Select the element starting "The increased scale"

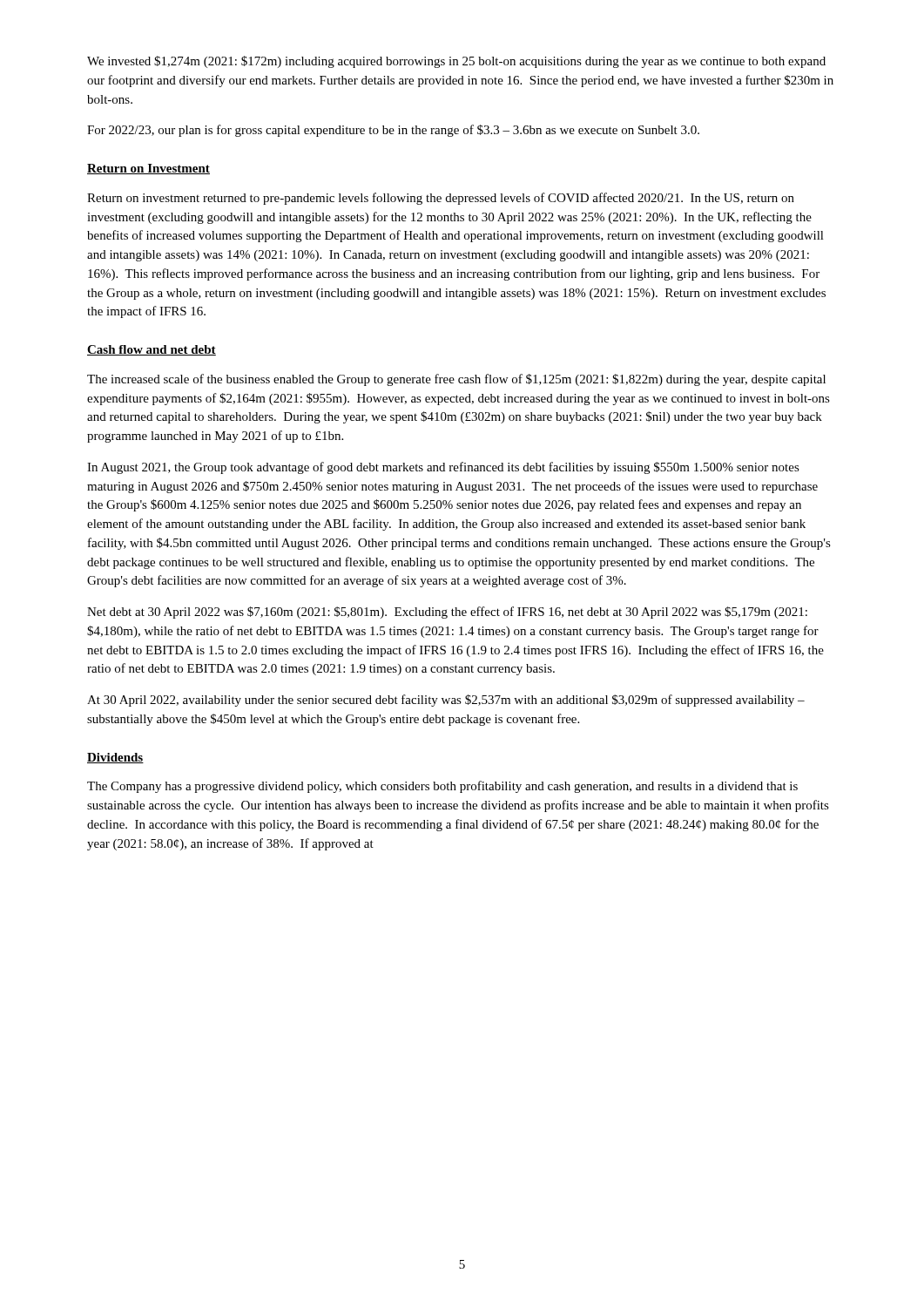(x=458, y=407)
